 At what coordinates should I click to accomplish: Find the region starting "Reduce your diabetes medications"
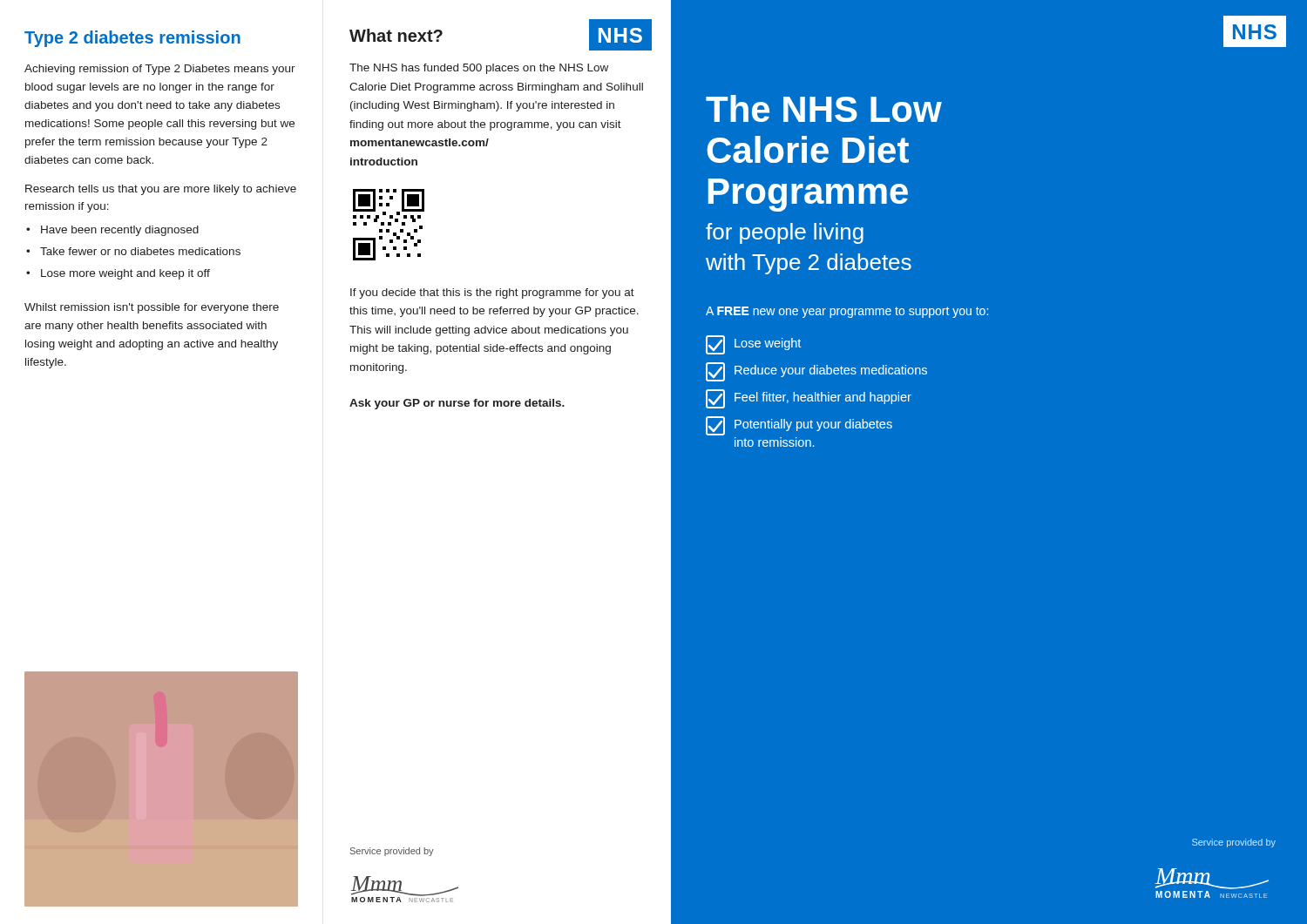click(x=817, y=372)
